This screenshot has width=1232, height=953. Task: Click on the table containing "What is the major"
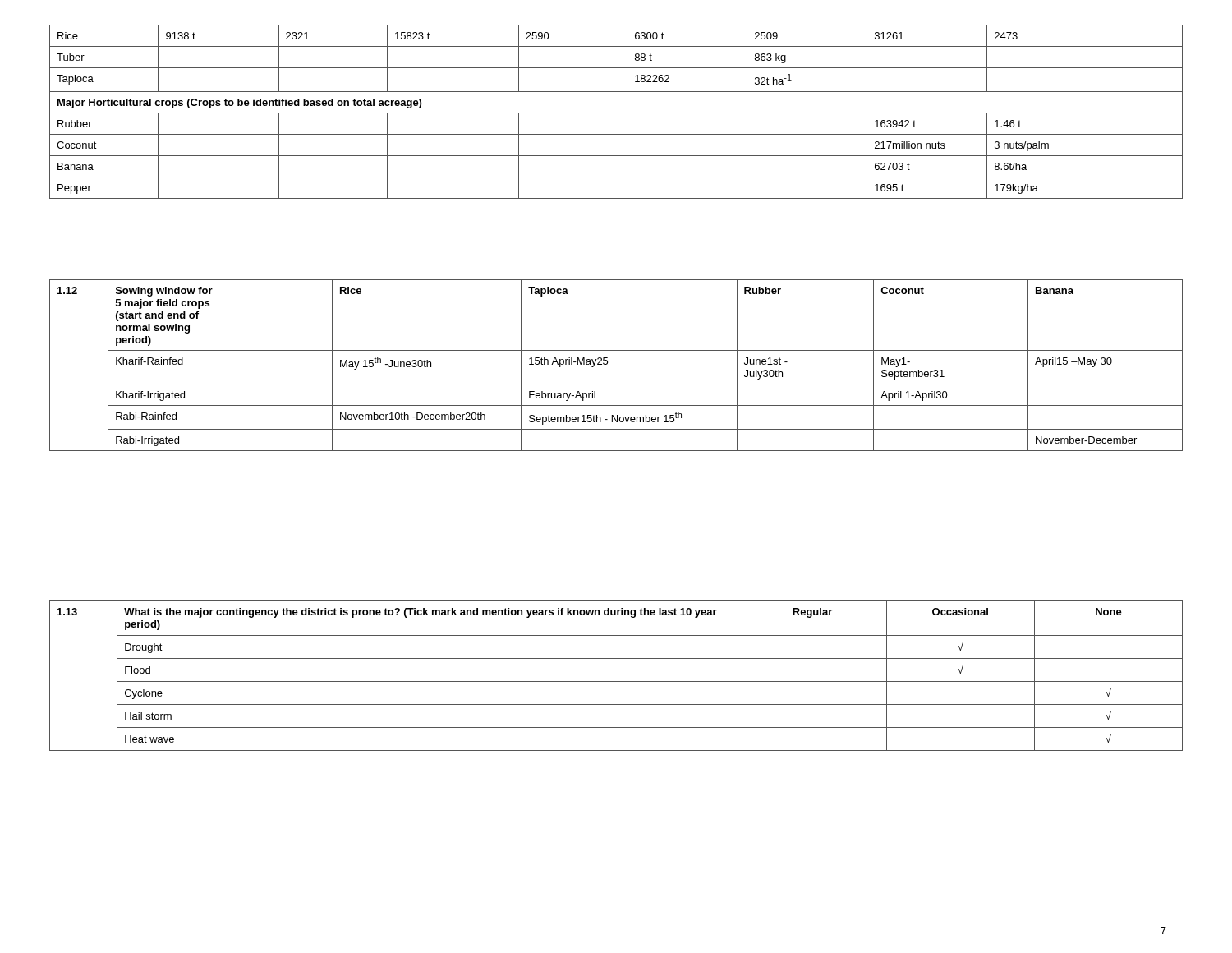pos(616,675)
